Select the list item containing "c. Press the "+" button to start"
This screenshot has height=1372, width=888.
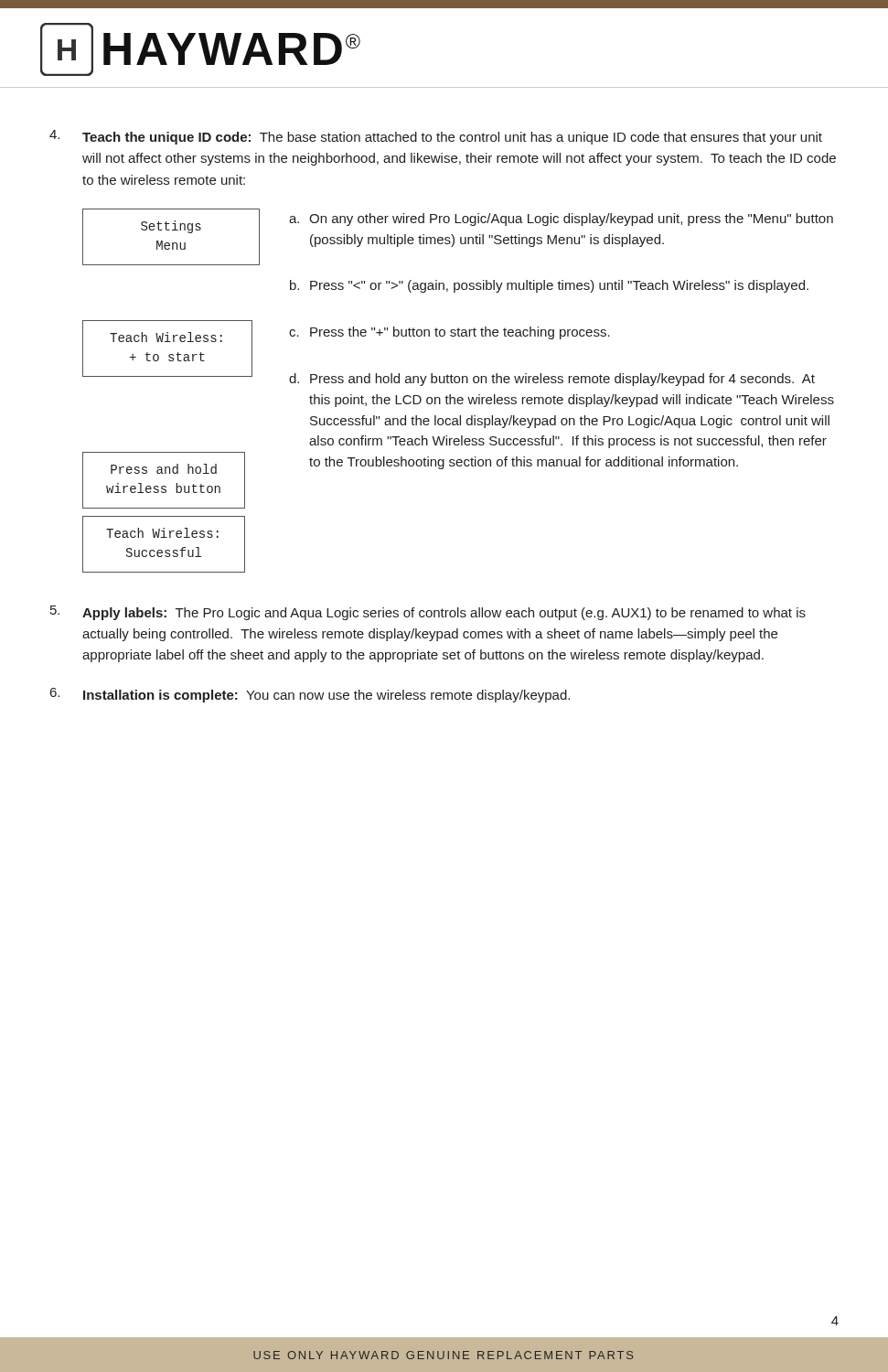(450, 333)
